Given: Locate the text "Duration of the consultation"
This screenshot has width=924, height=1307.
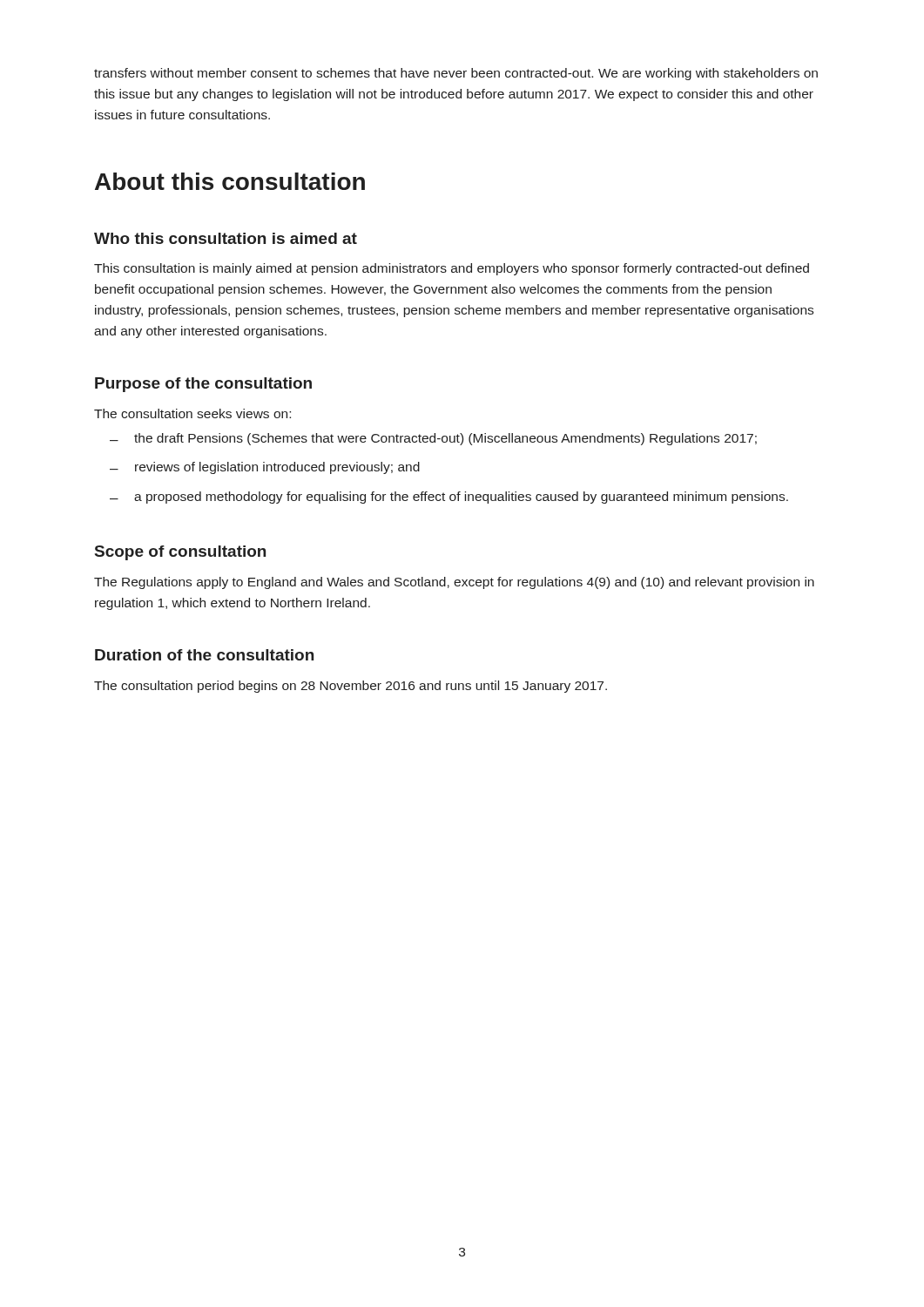Looking at the screenshot, I should pos(204,655).
